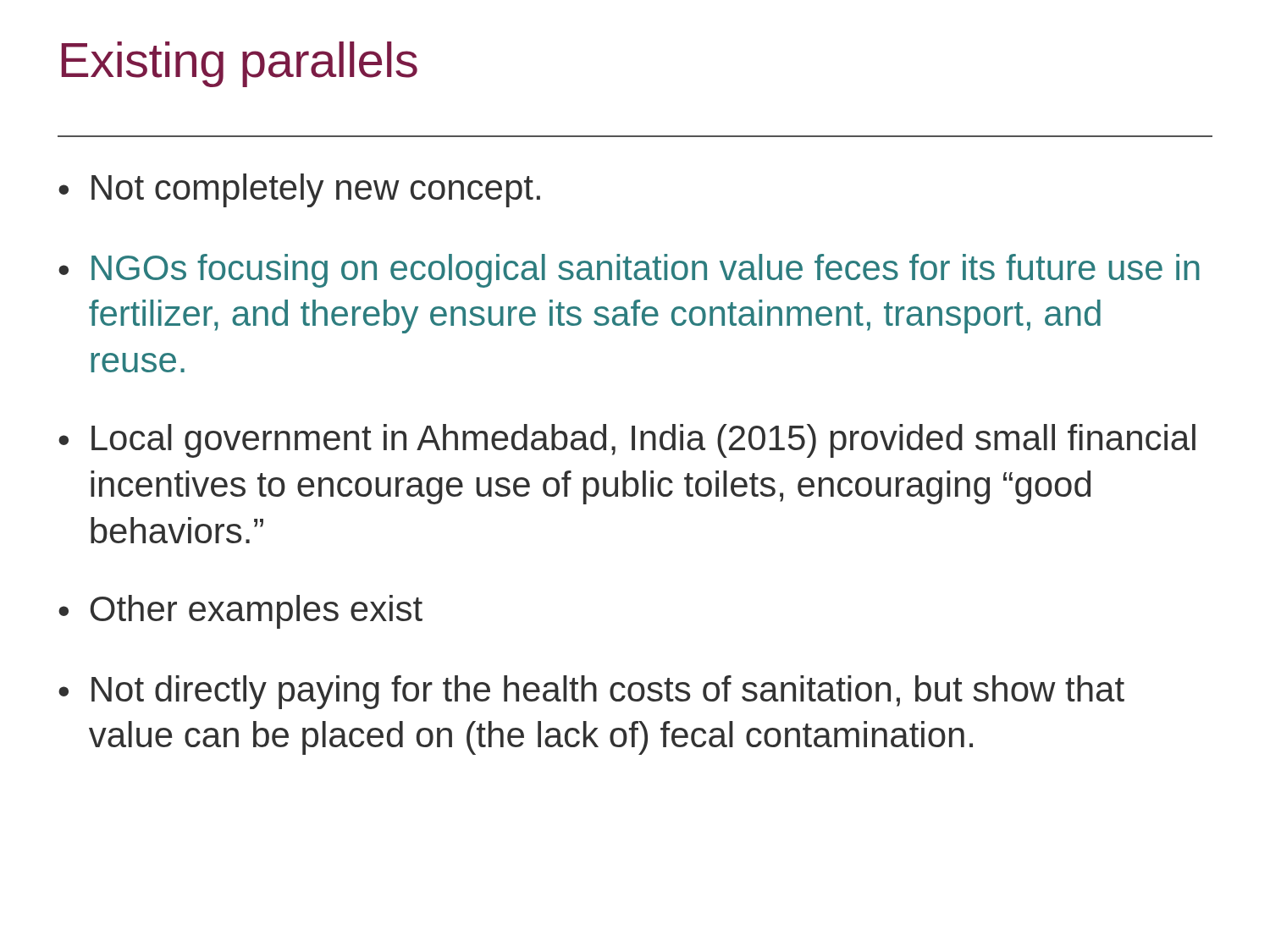Find the text starting "• Other examples exist"

(240, 610)
